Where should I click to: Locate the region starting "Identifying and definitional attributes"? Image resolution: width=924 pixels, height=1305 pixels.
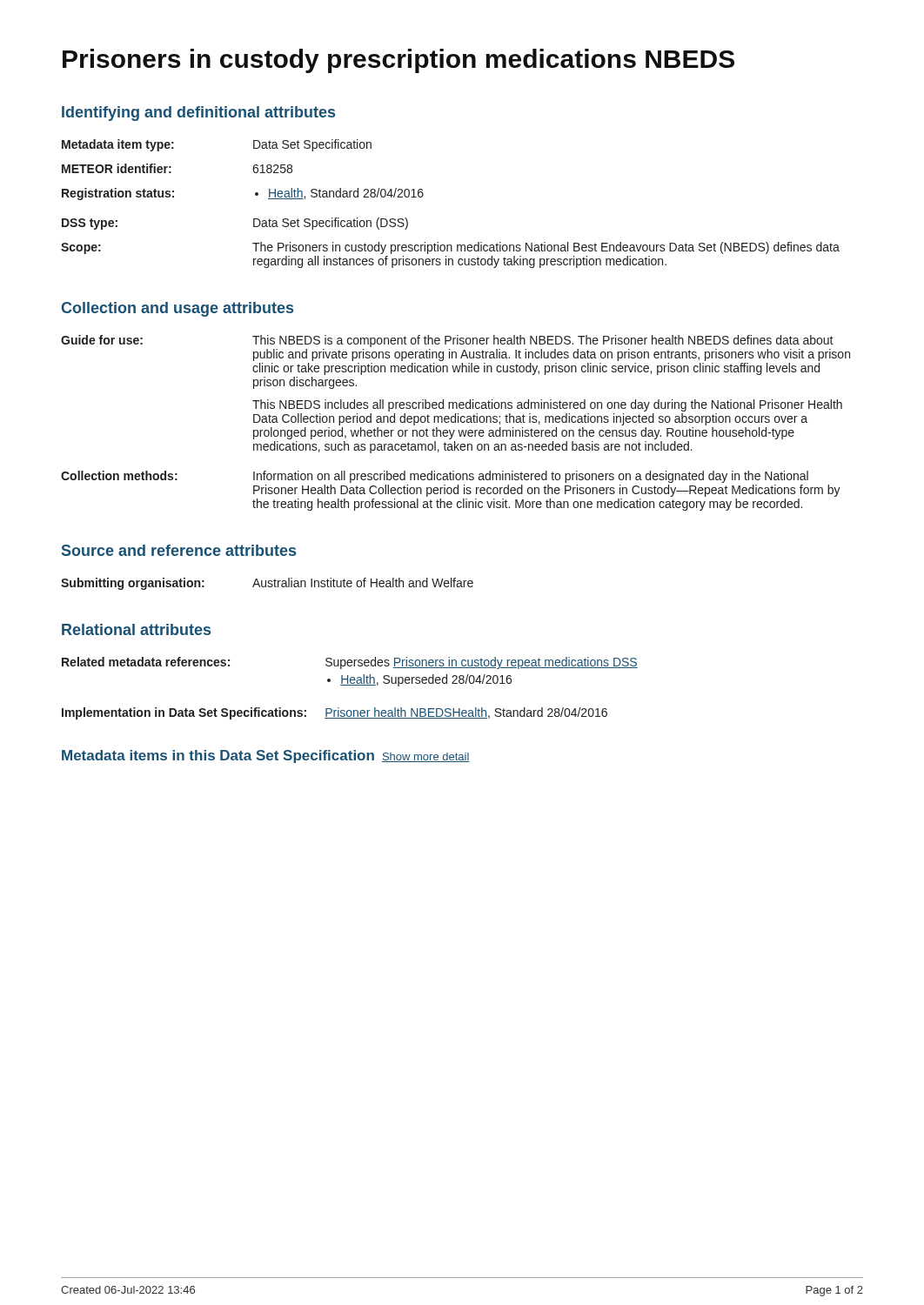coord(198,114)
